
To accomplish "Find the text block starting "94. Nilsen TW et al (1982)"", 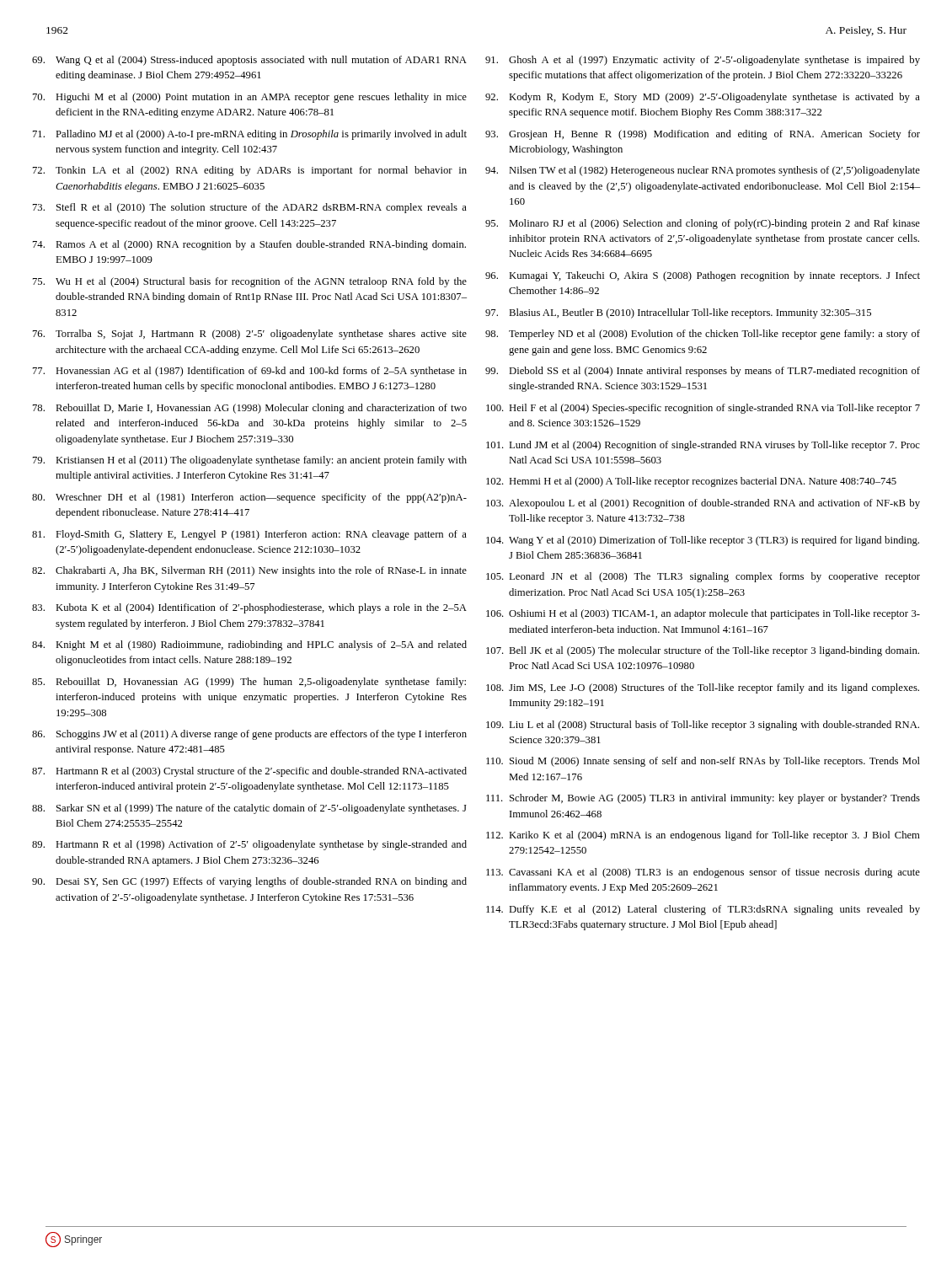I will (x=703, y=186).
